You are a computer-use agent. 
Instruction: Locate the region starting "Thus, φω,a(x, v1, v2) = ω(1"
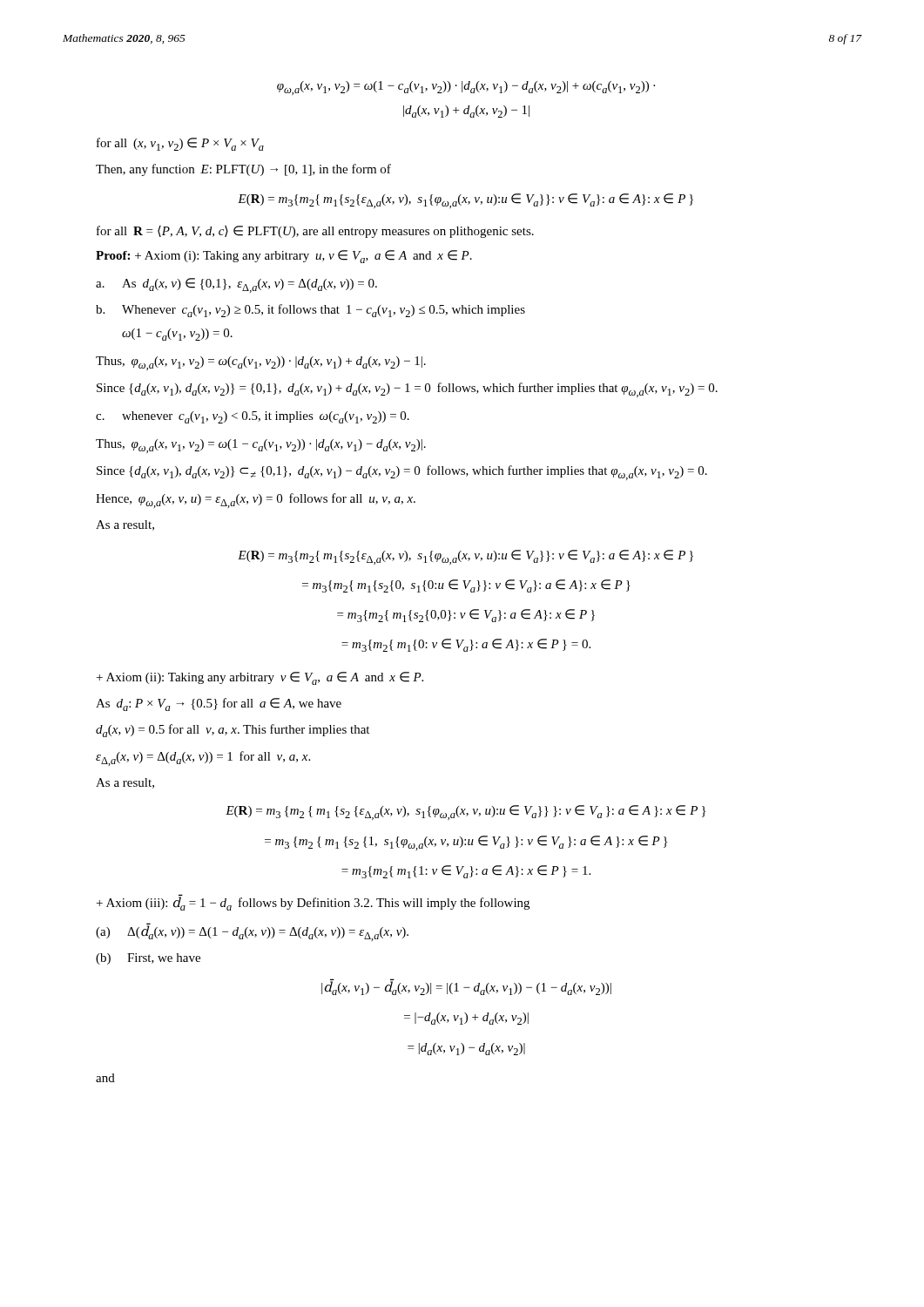(x=261, y=445)
